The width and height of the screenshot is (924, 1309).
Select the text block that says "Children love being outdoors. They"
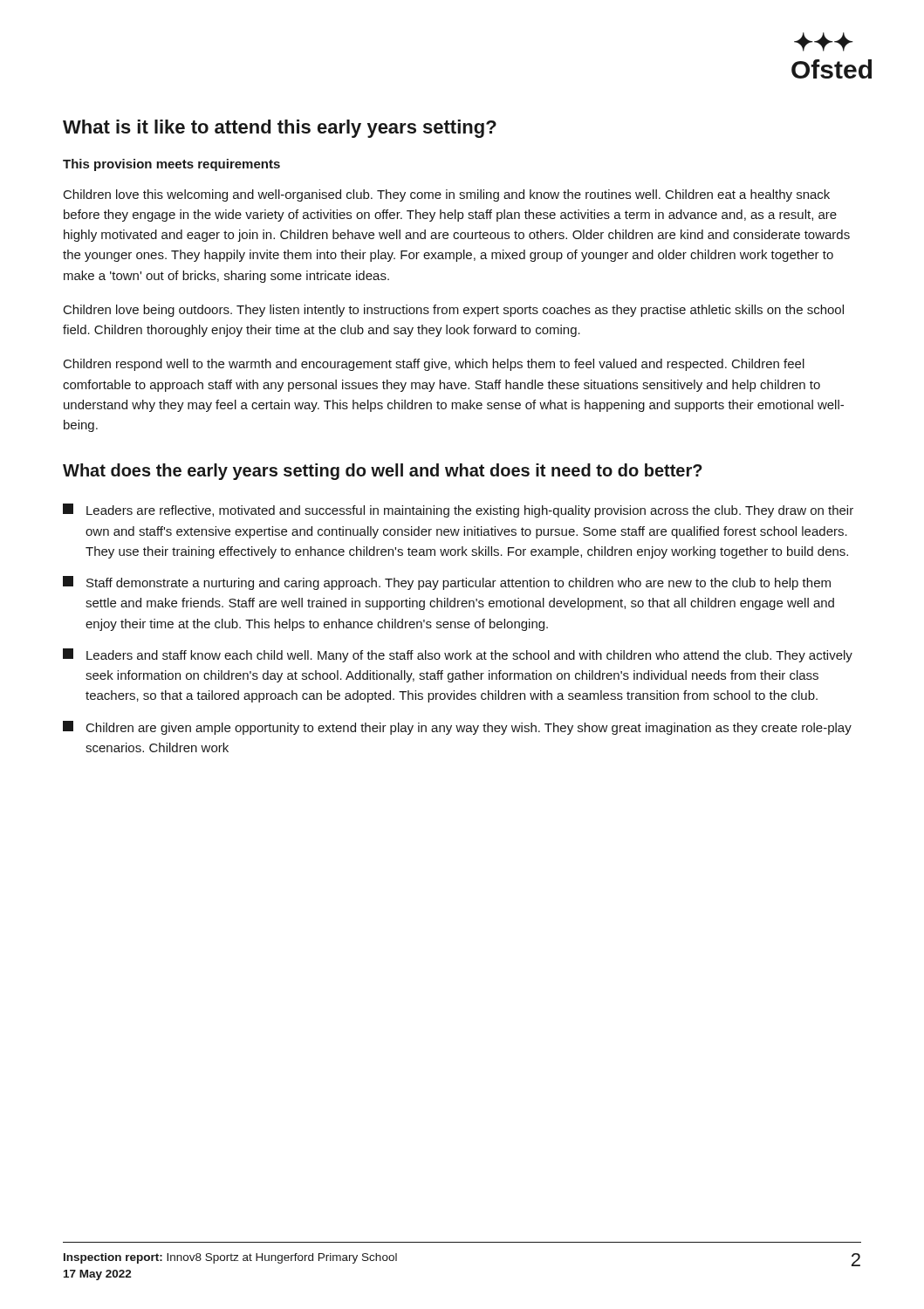coord(462,320)
